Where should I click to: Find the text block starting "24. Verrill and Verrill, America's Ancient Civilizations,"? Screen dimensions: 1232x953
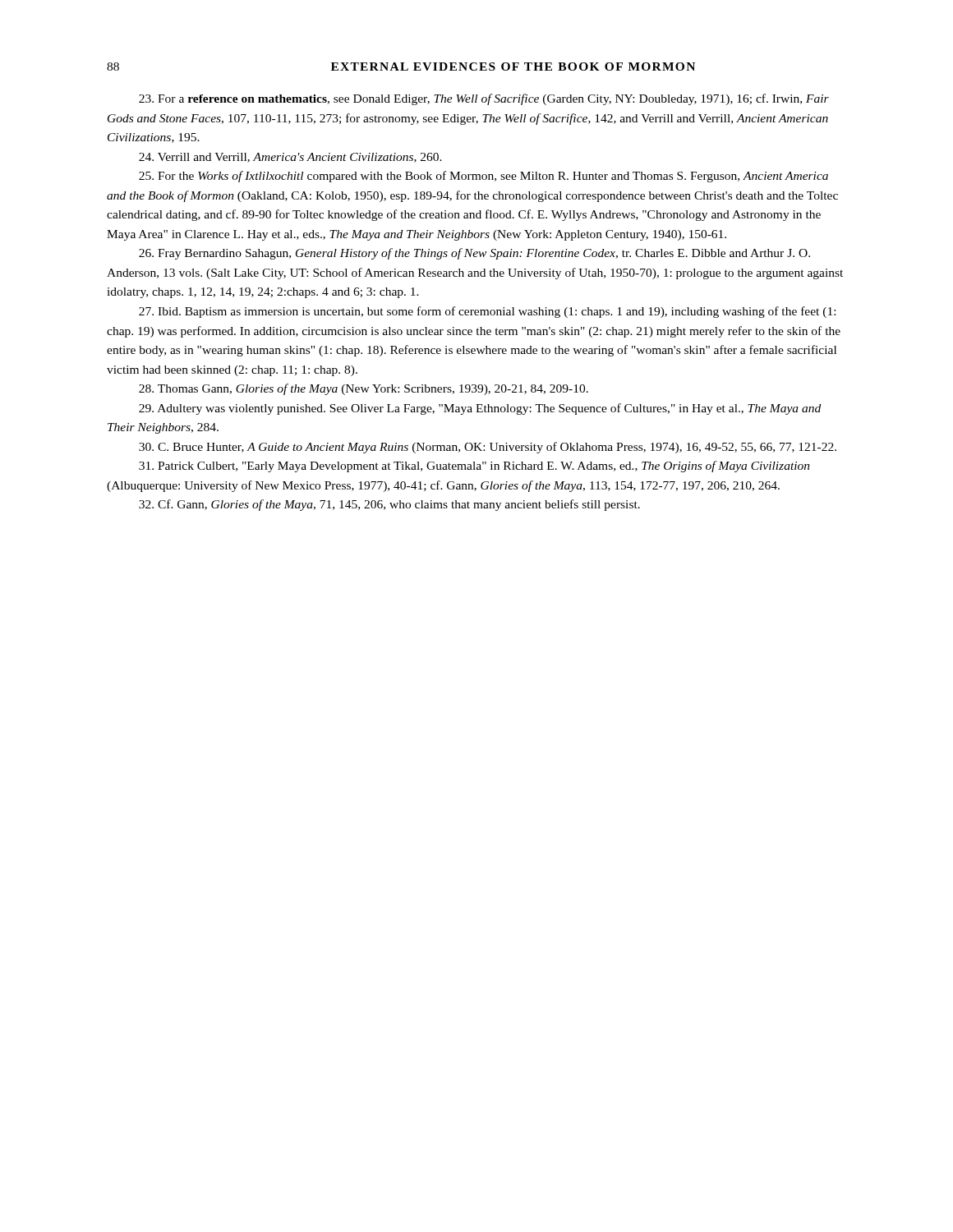coord(291,156)
